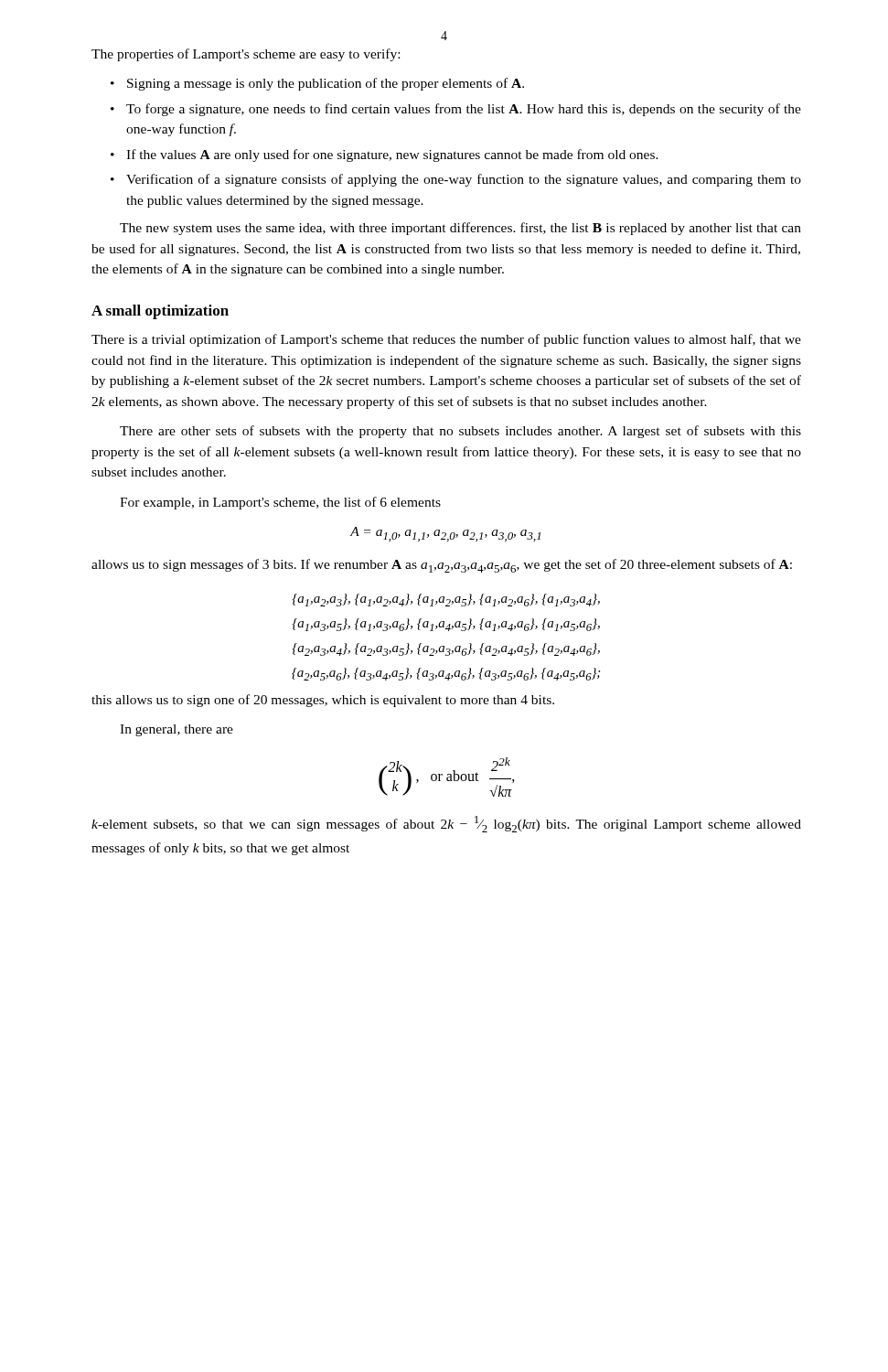
Task: Find "A small optimization" on this page
Action: pyautogui.click(x=160, y=310)
